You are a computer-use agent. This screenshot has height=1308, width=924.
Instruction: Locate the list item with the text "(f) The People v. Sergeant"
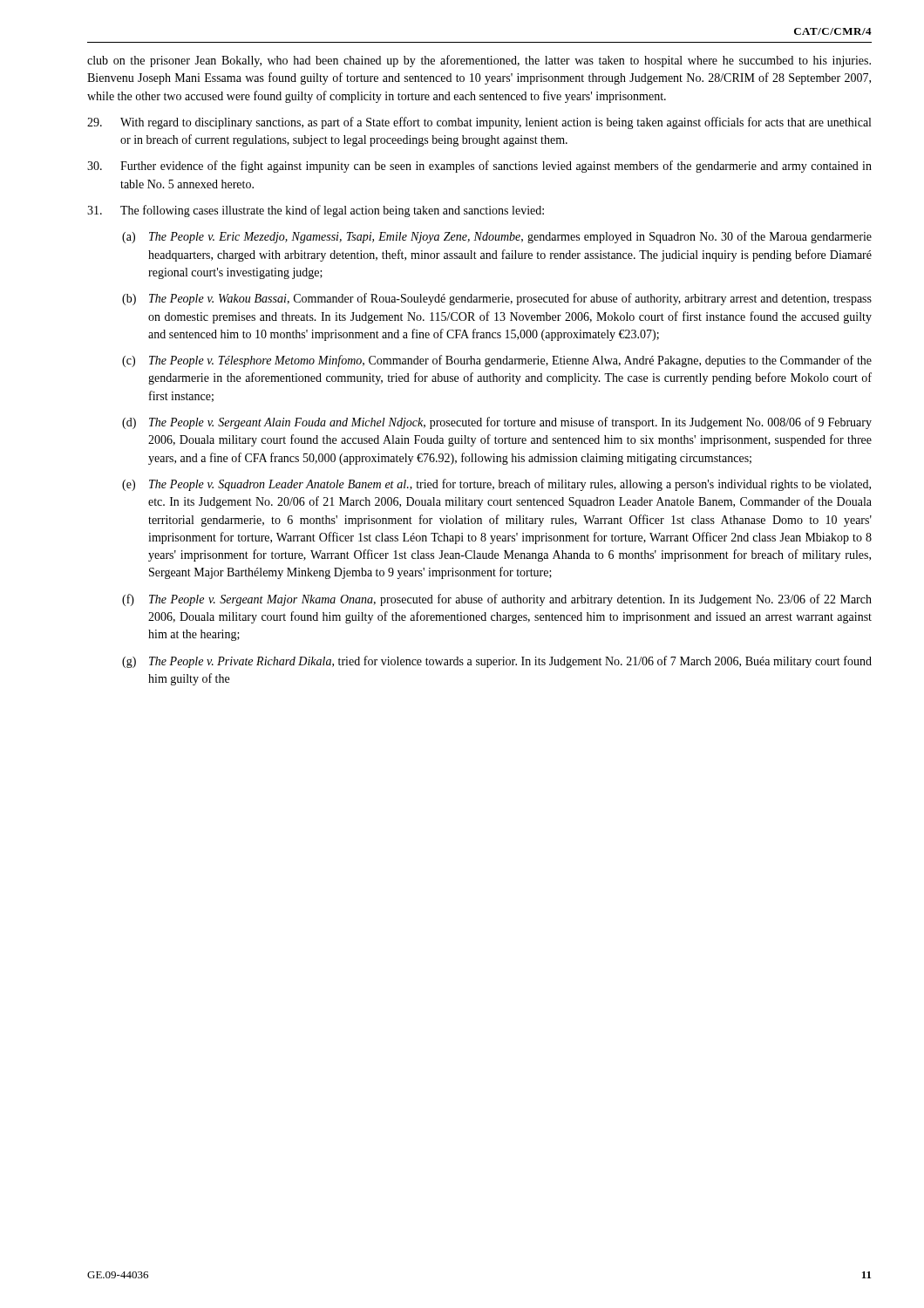coord(479,618)
